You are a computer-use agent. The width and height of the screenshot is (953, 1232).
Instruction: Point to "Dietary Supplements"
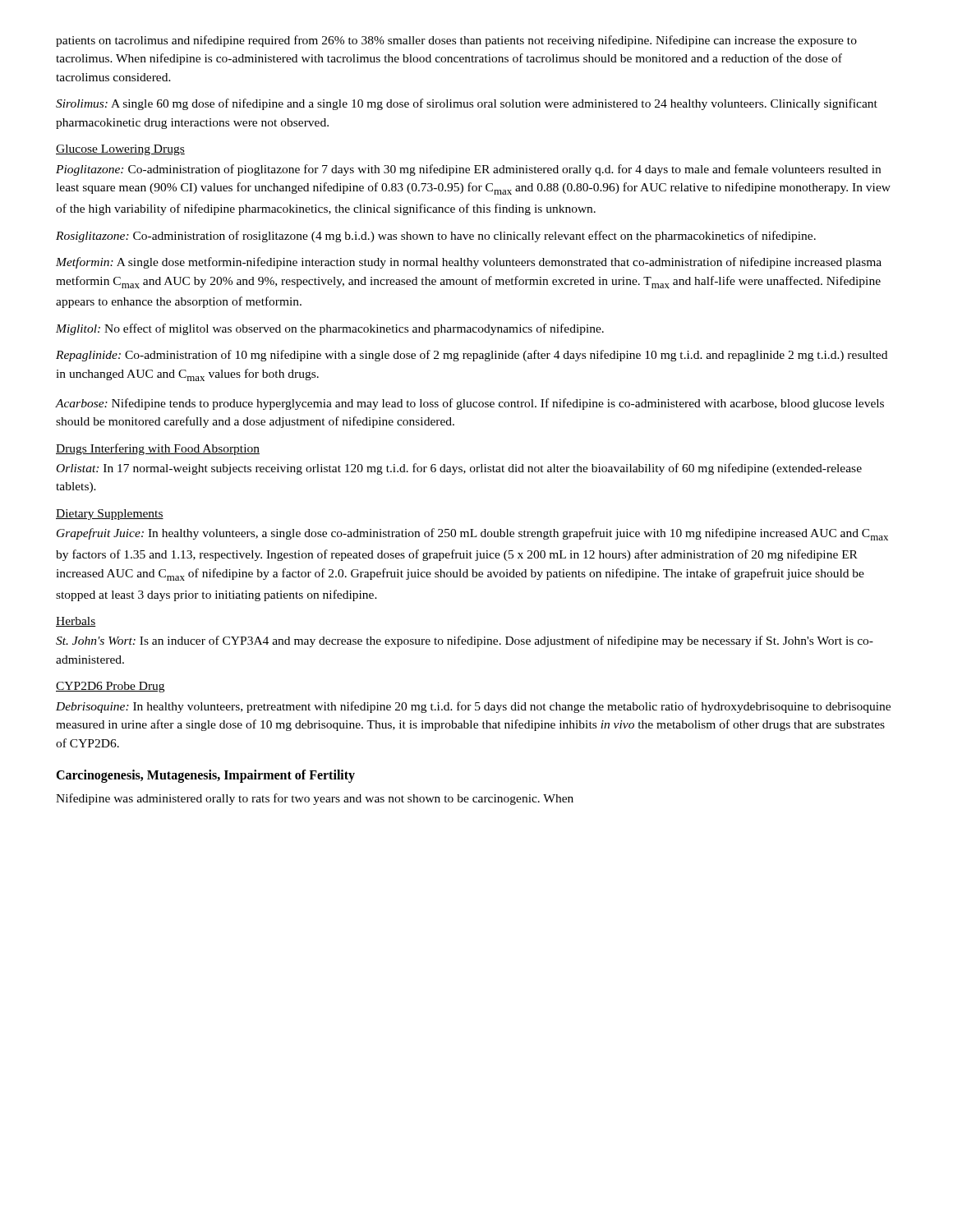coord(109,513)
